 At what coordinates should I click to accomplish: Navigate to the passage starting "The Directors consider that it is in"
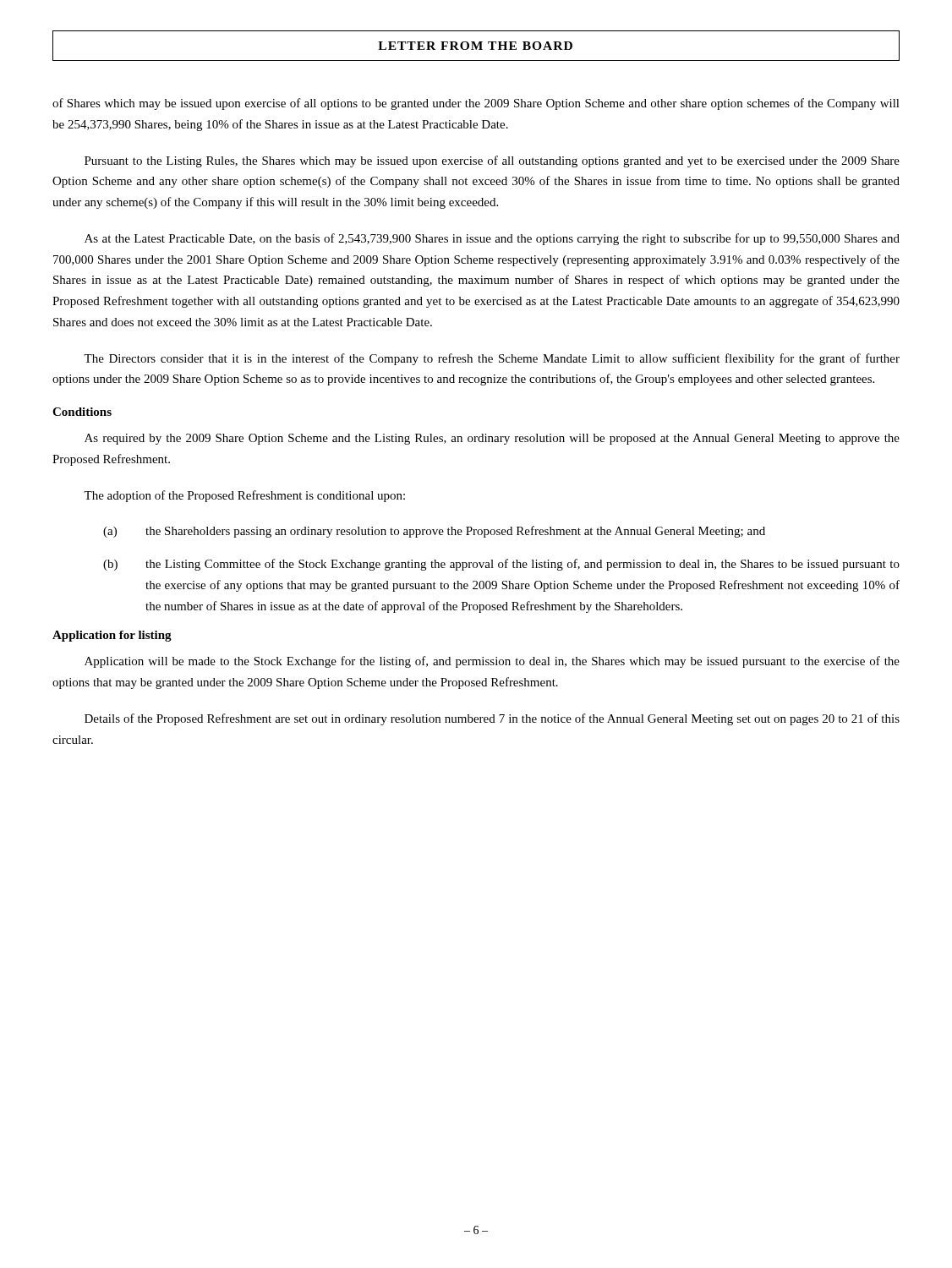(476, 368)
